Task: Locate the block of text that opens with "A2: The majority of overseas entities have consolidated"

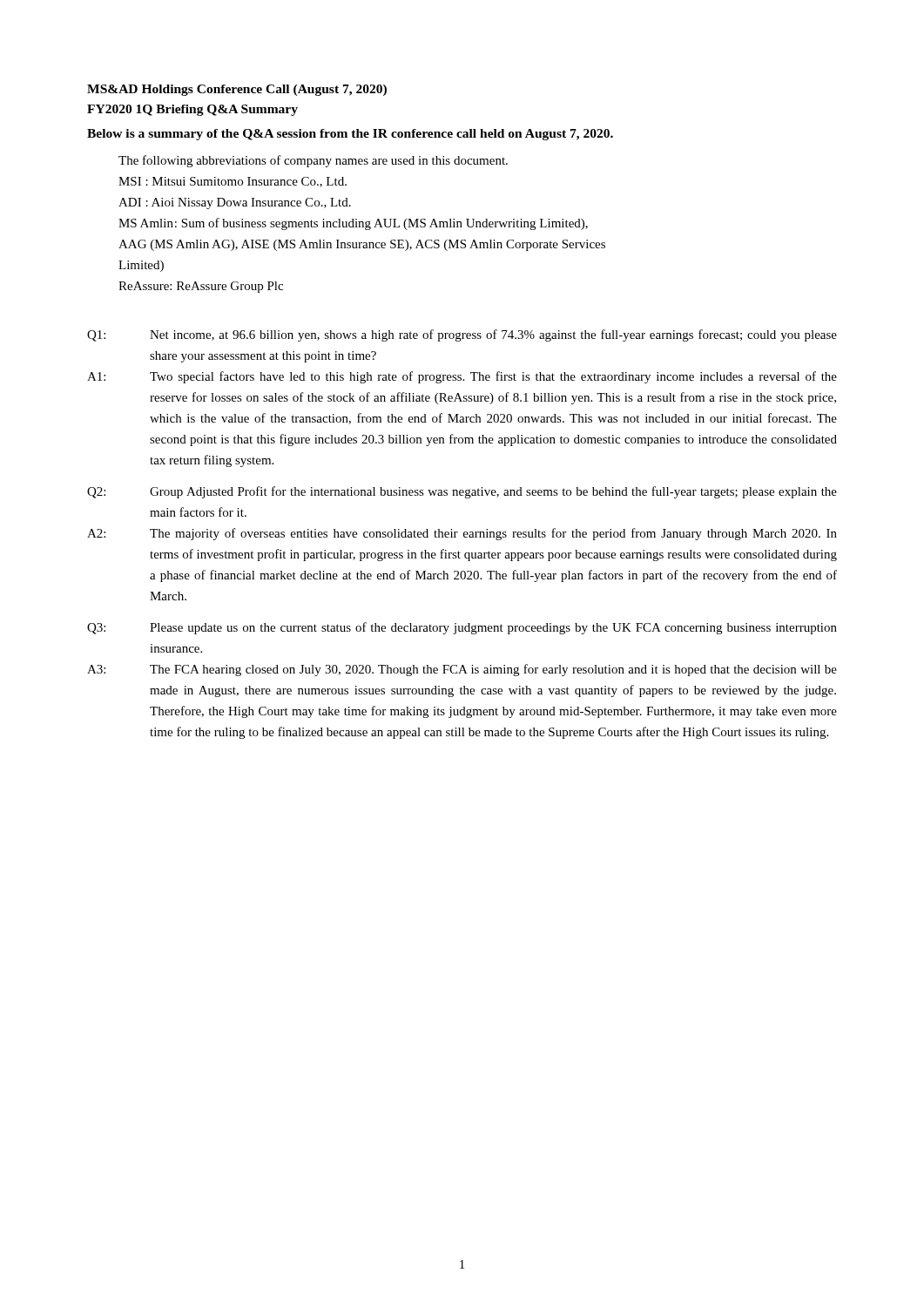Action: pyautogui.click(x=462, y=564)
